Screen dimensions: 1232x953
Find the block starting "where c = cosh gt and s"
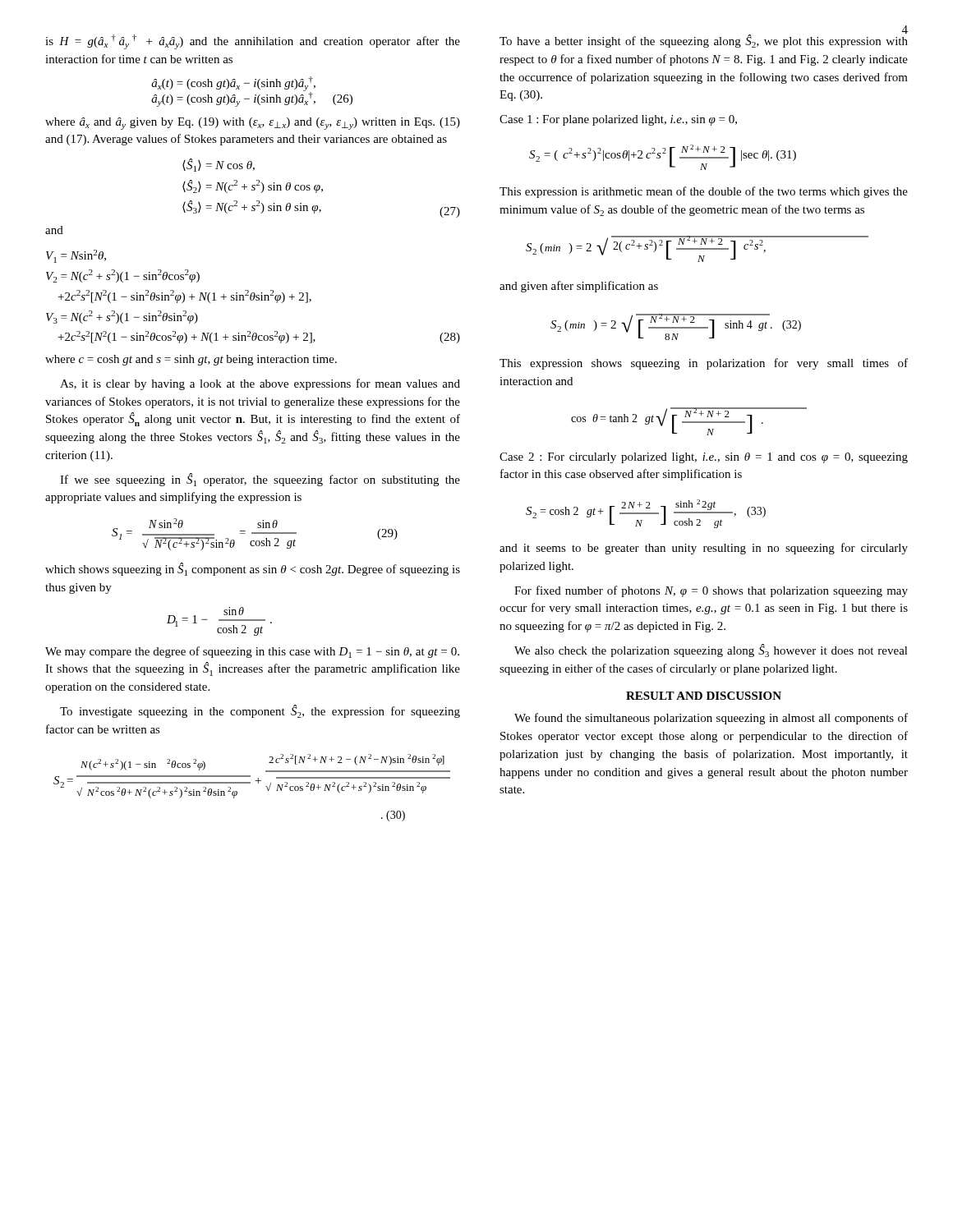coord(253,360)
